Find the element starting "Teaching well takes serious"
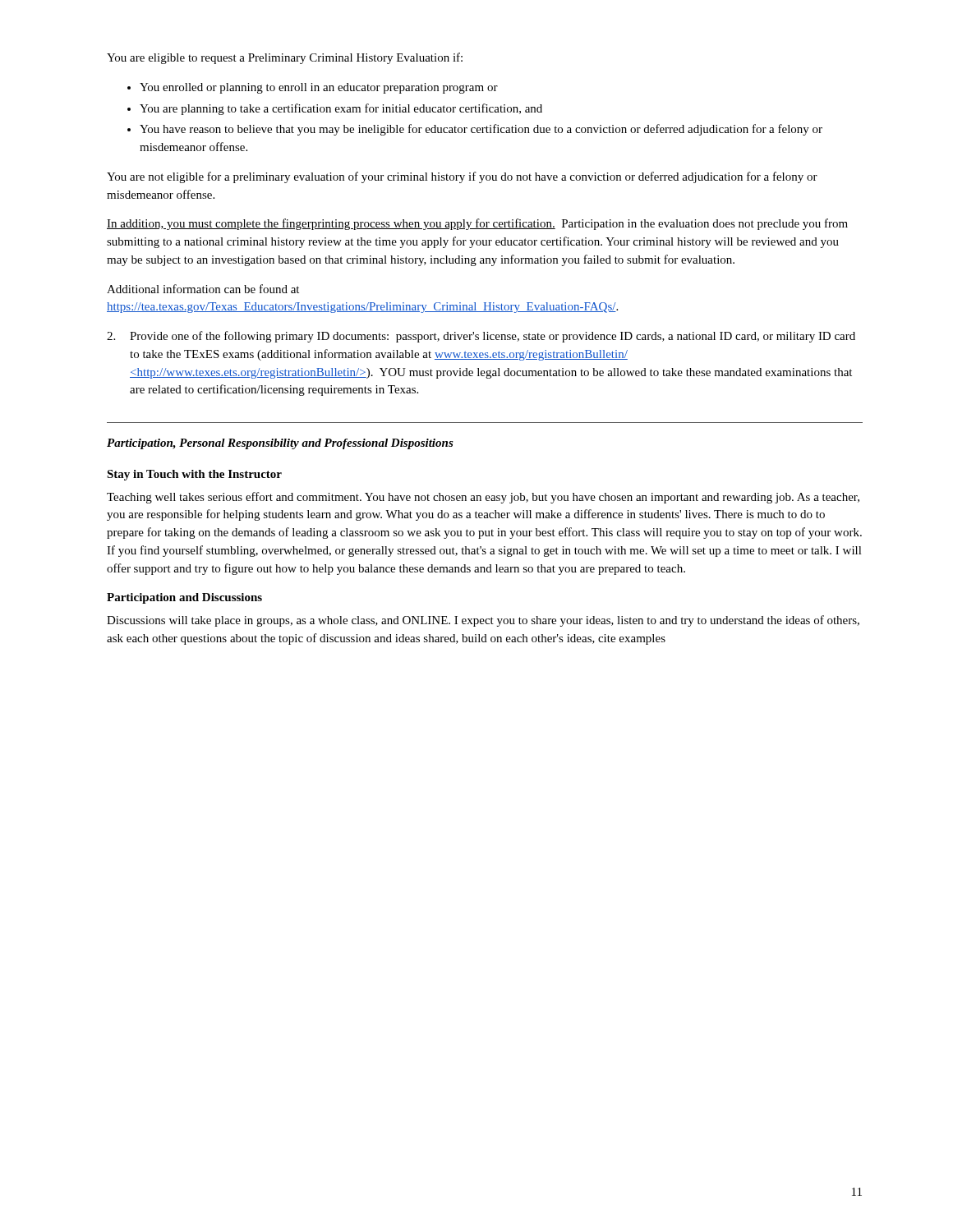 click(485, 532)
